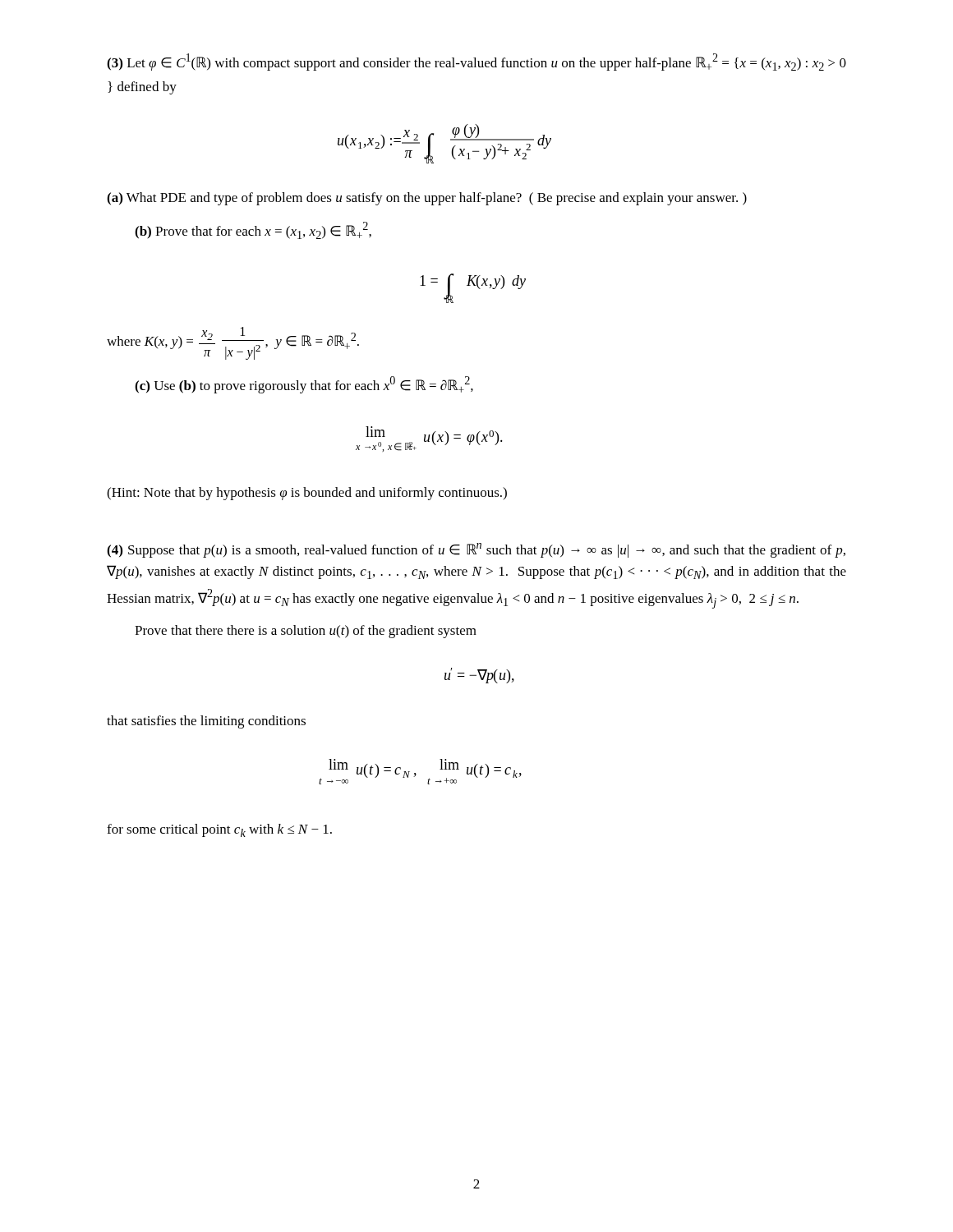Viewport: 953px width, 1232px height.
Task: Locate the region starting "(Hint: Note that by"
Action: (307, 492)
